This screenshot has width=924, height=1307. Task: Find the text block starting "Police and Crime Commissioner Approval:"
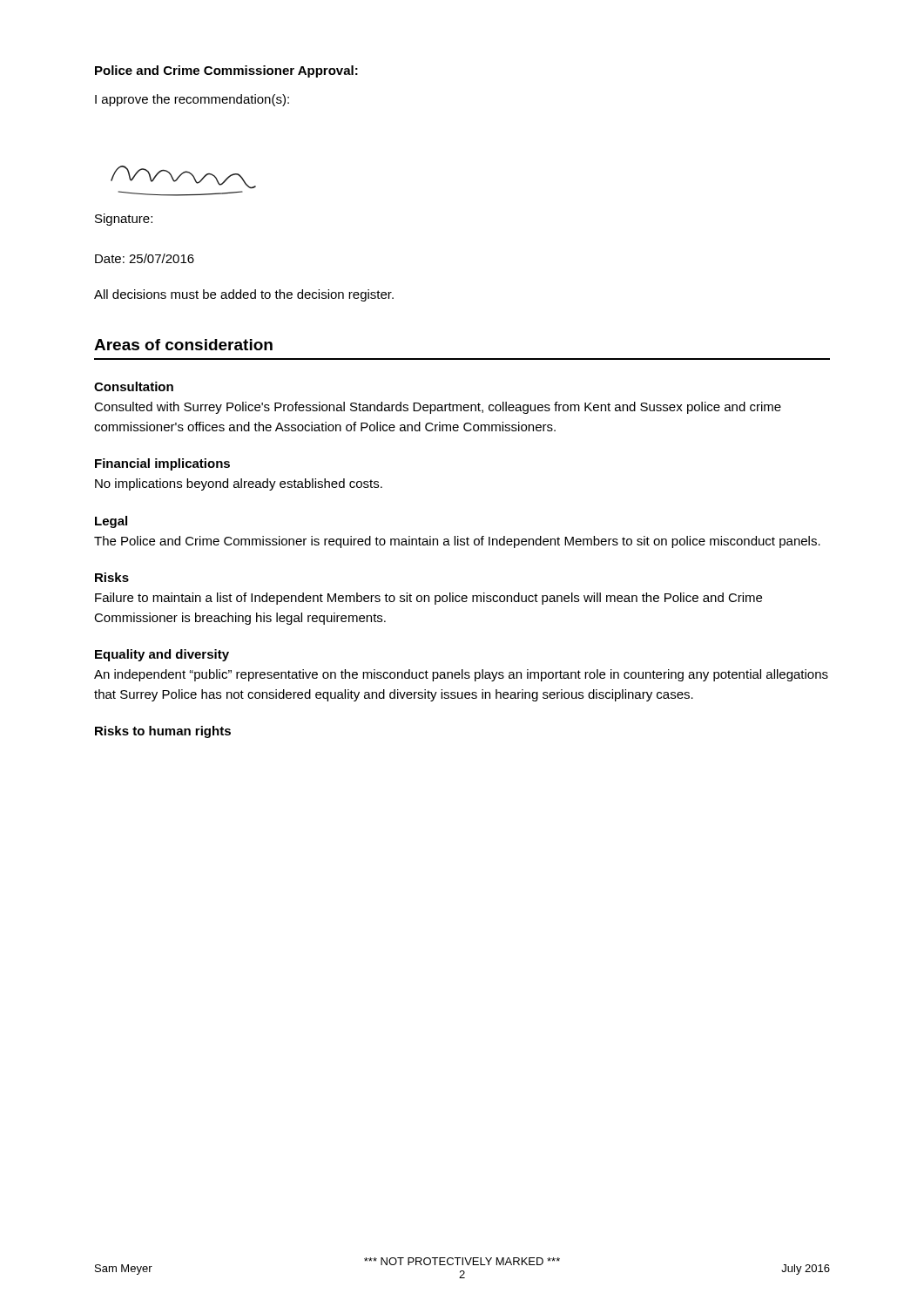point(226,70)
